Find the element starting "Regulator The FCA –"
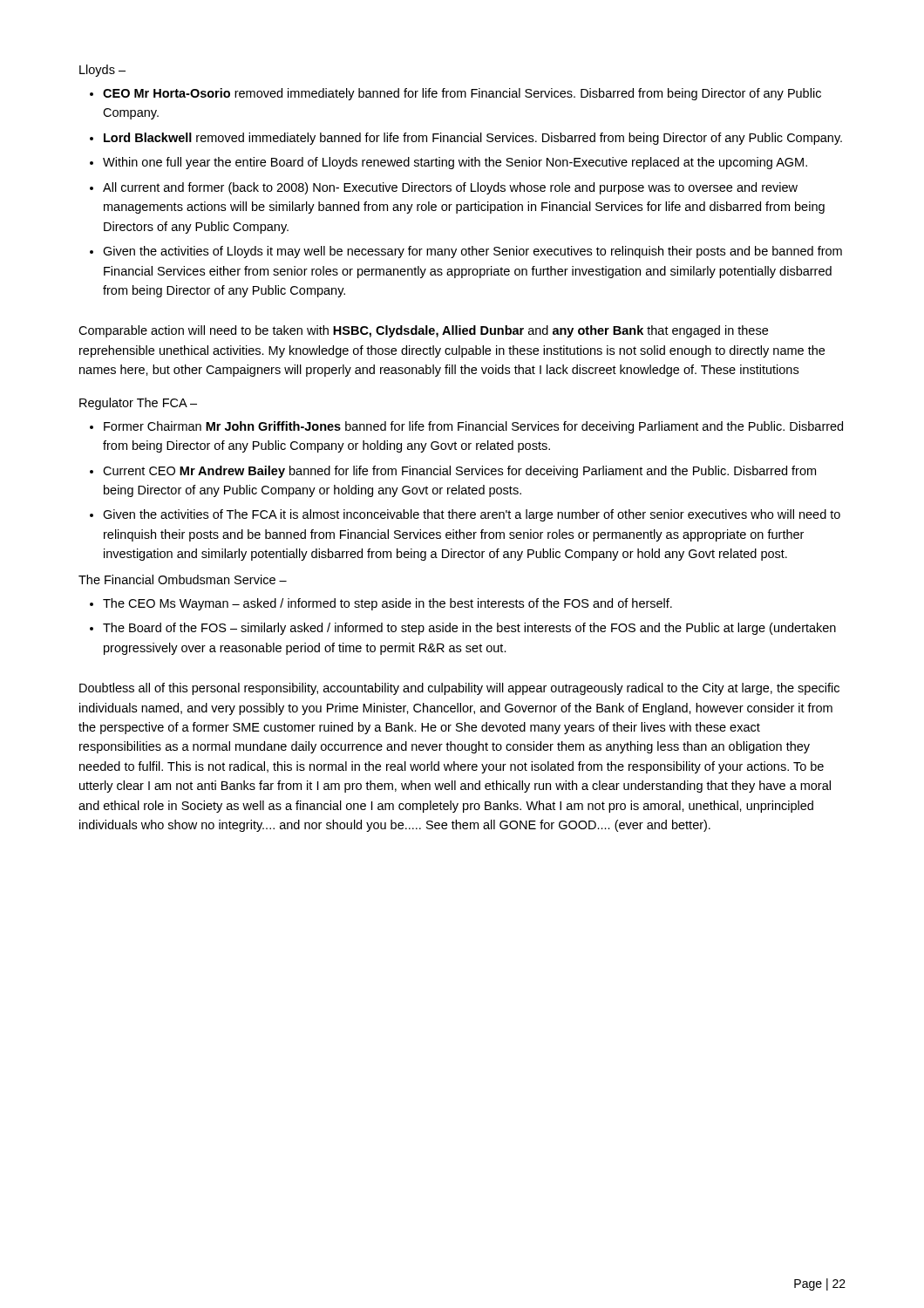The height and width of the screenshot is (1308, 924). [x=138, y=403]
